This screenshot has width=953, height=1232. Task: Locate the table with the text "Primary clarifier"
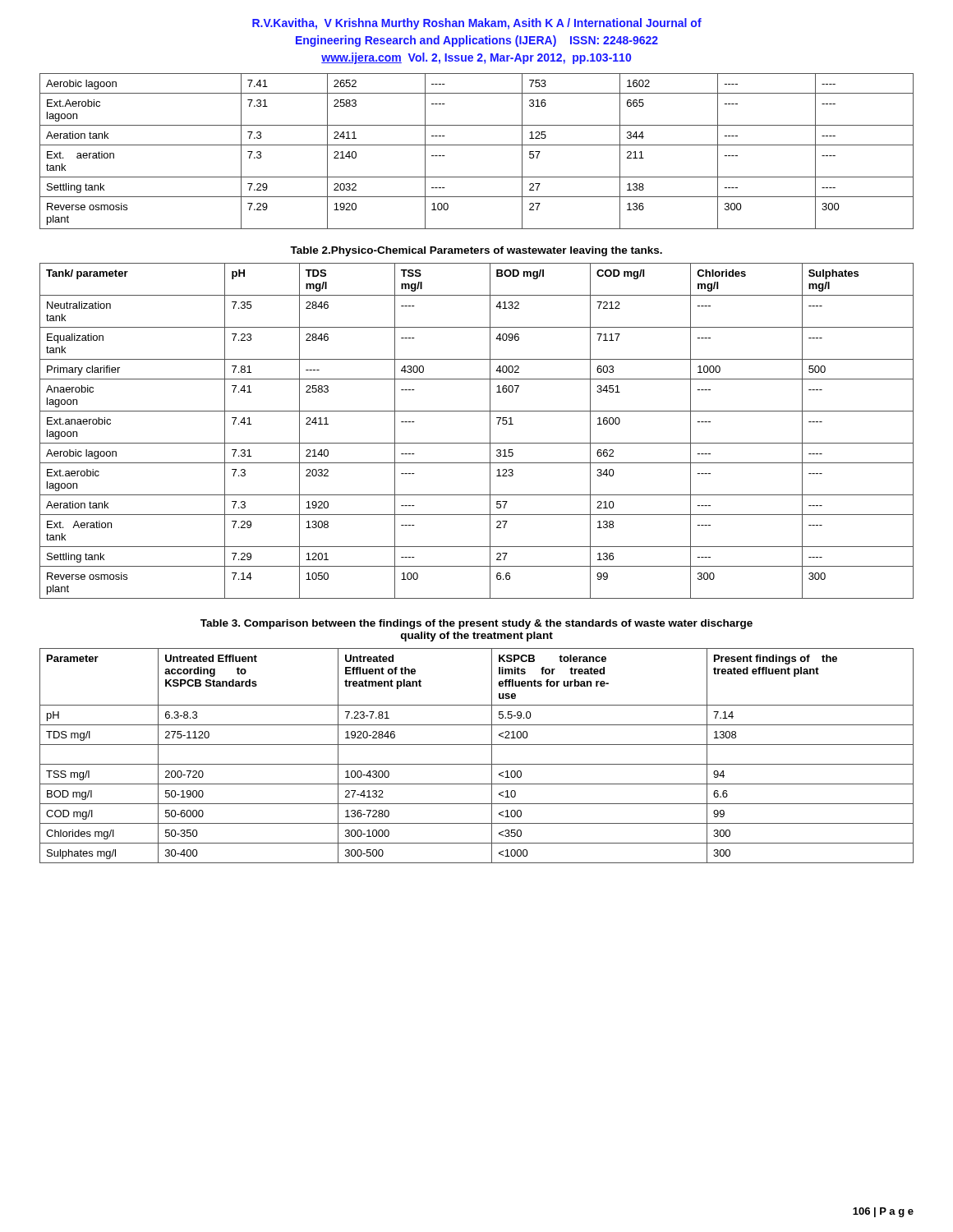click(x=476, y=431)
